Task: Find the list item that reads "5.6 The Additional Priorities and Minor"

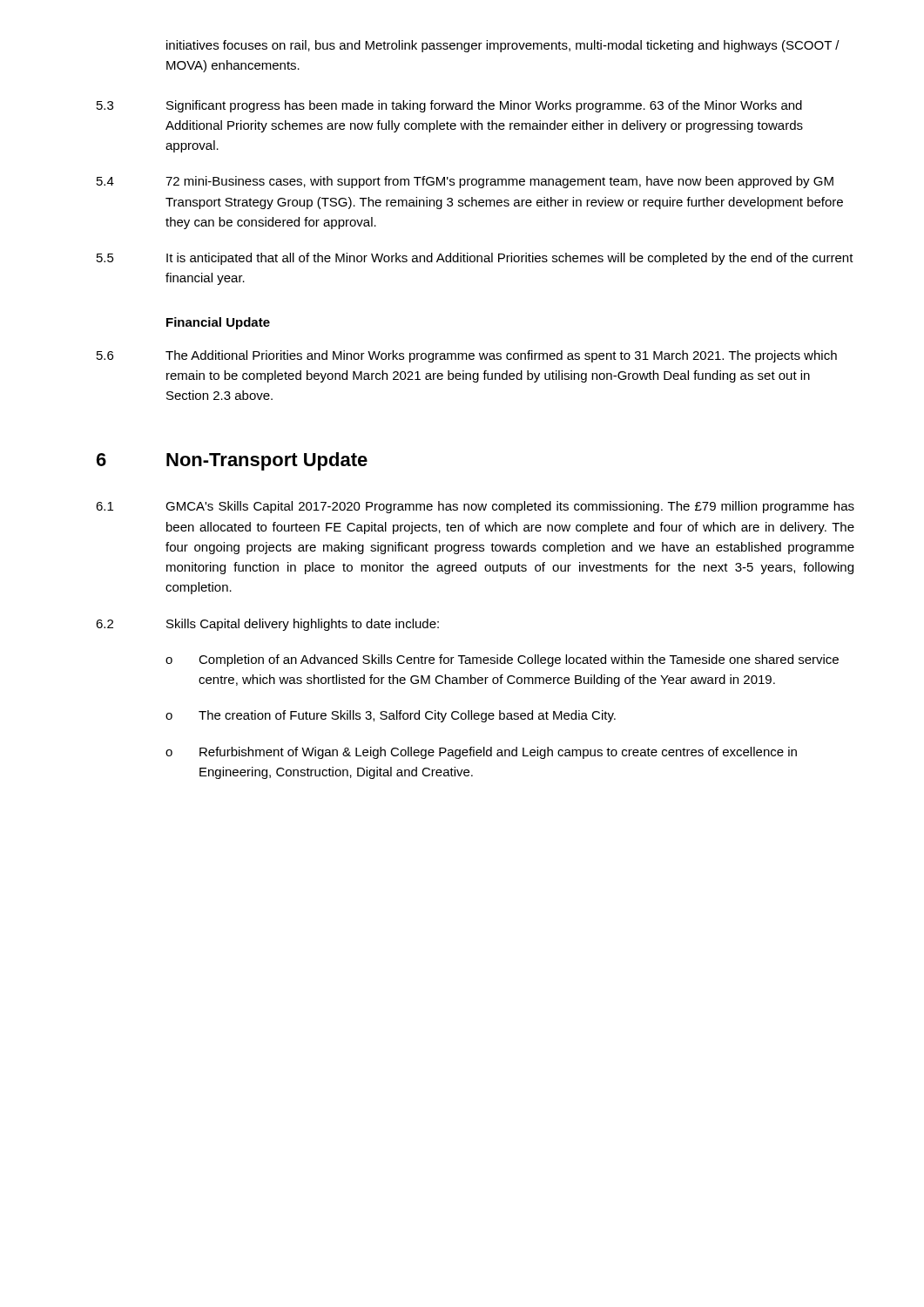Action: [x=475, y=375]
